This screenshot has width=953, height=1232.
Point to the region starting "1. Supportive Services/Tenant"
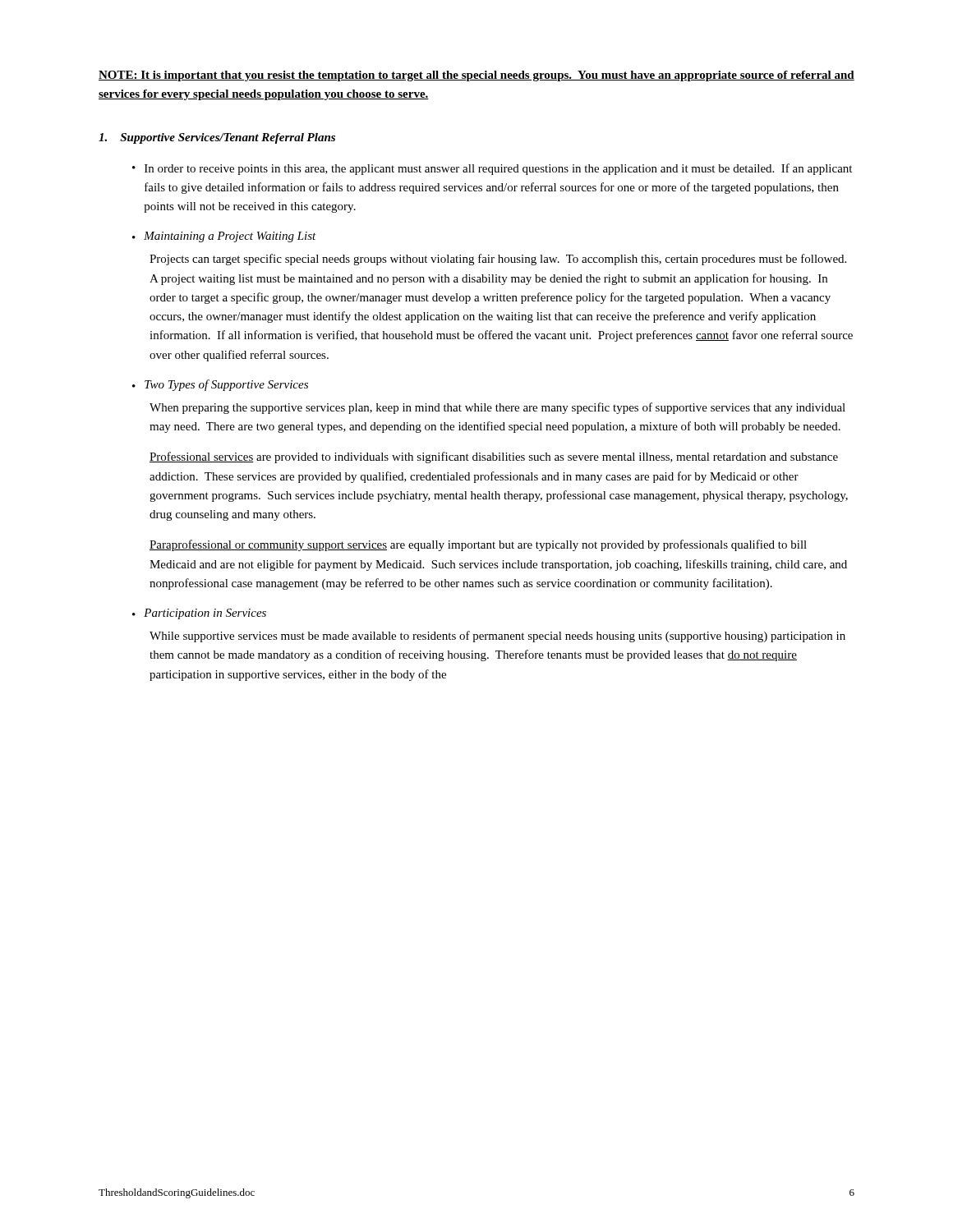point(217,137)
